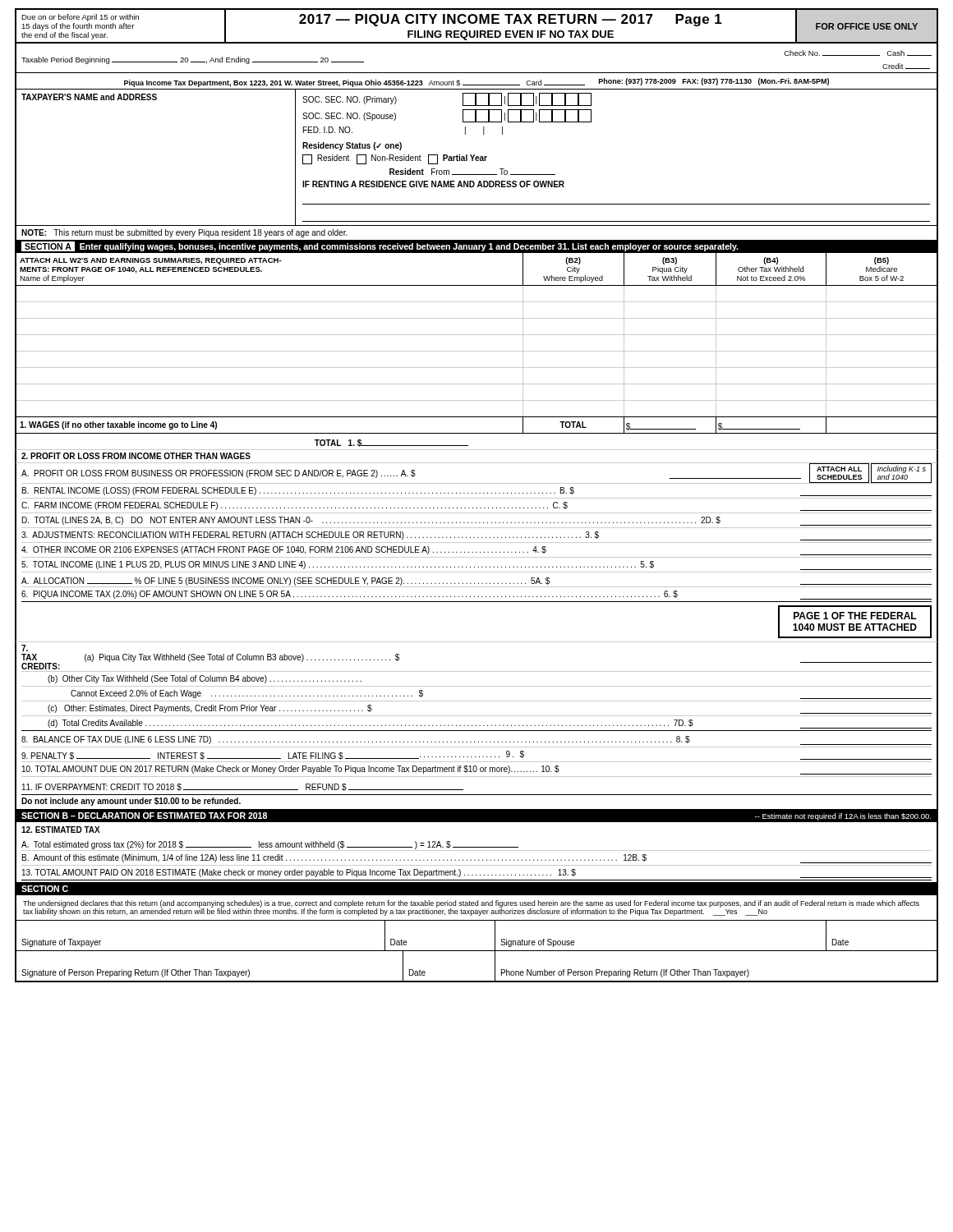Find the block starting "NOTE: This return must"

185,233
